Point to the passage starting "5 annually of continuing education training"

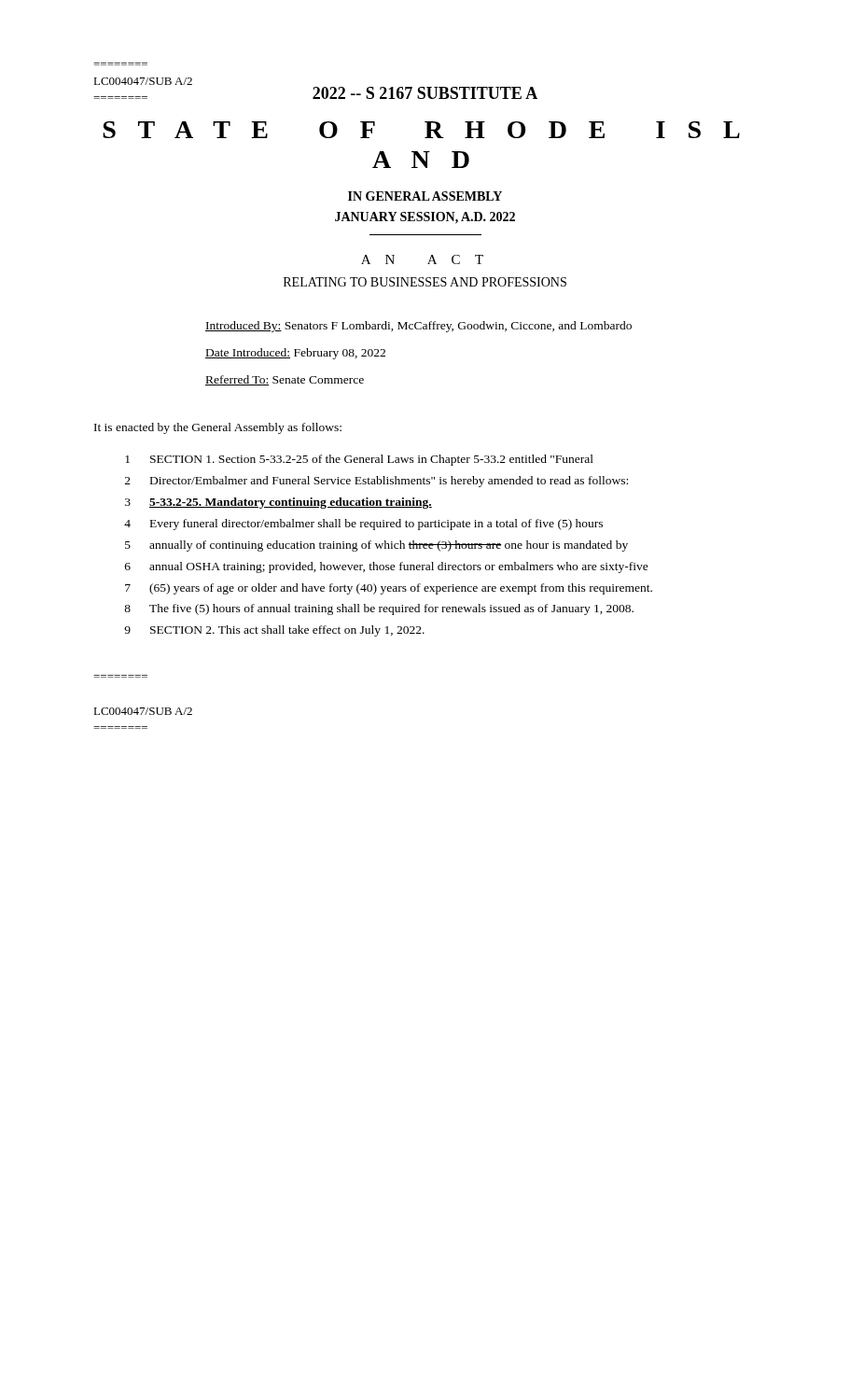[x=425, y=545]
